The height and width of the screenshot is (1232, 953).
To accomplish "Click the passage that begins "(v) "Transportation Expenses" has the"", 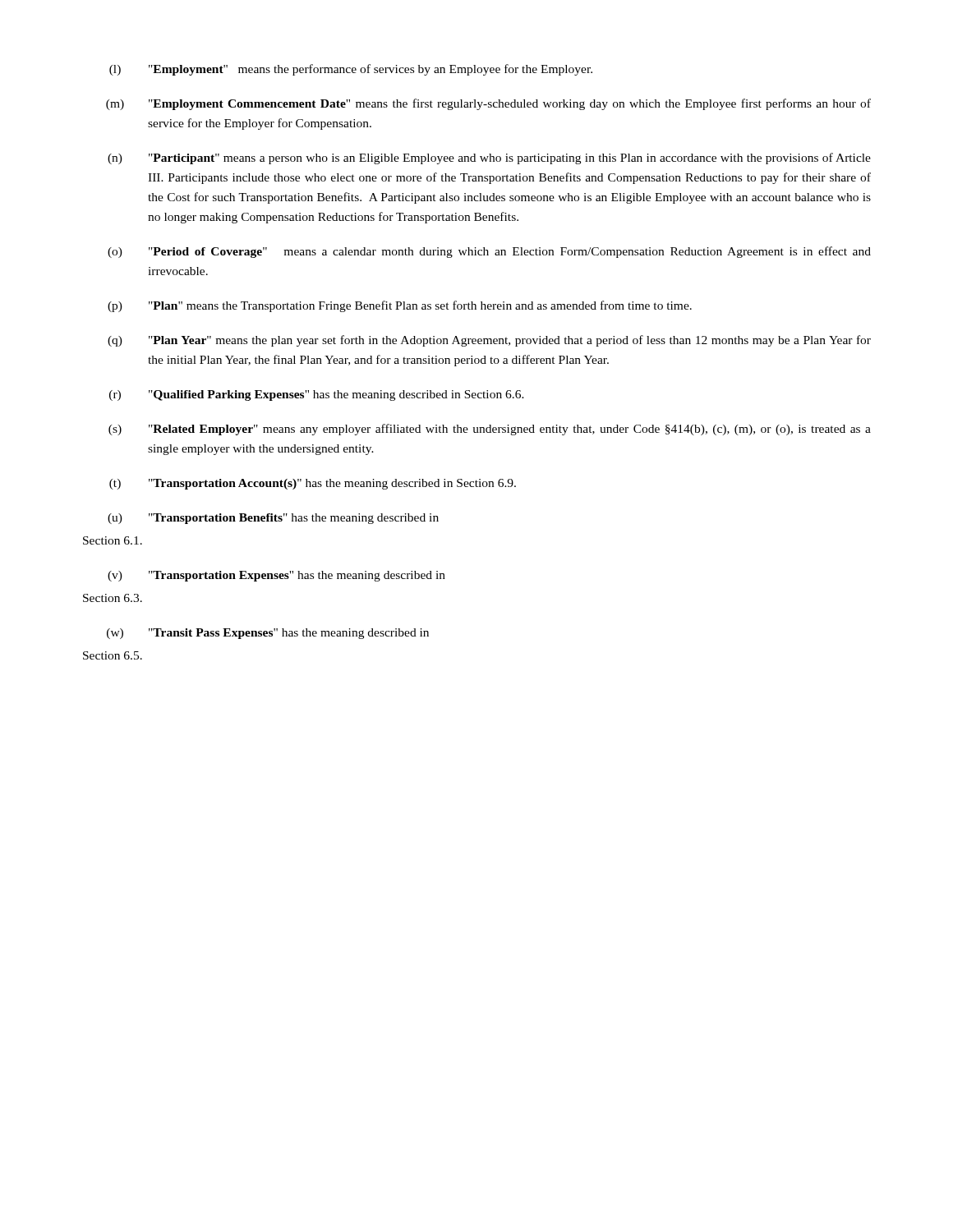I will 276,576.
